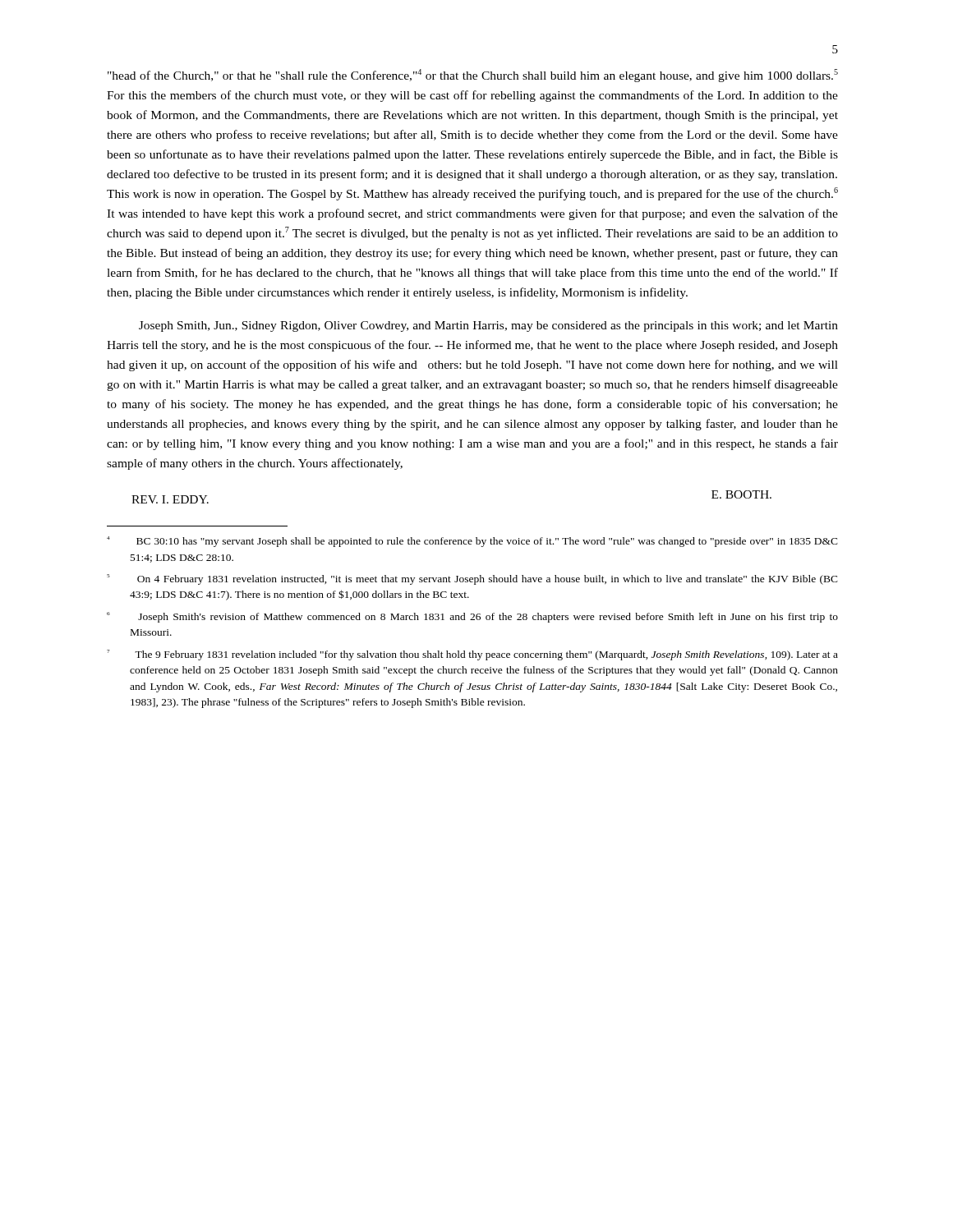Find the text block containing "Joseph Smith, Jun., Sidney Rigdon, Oliver"
Viewport: 953px width, 1232px height.
pos(472,394)
